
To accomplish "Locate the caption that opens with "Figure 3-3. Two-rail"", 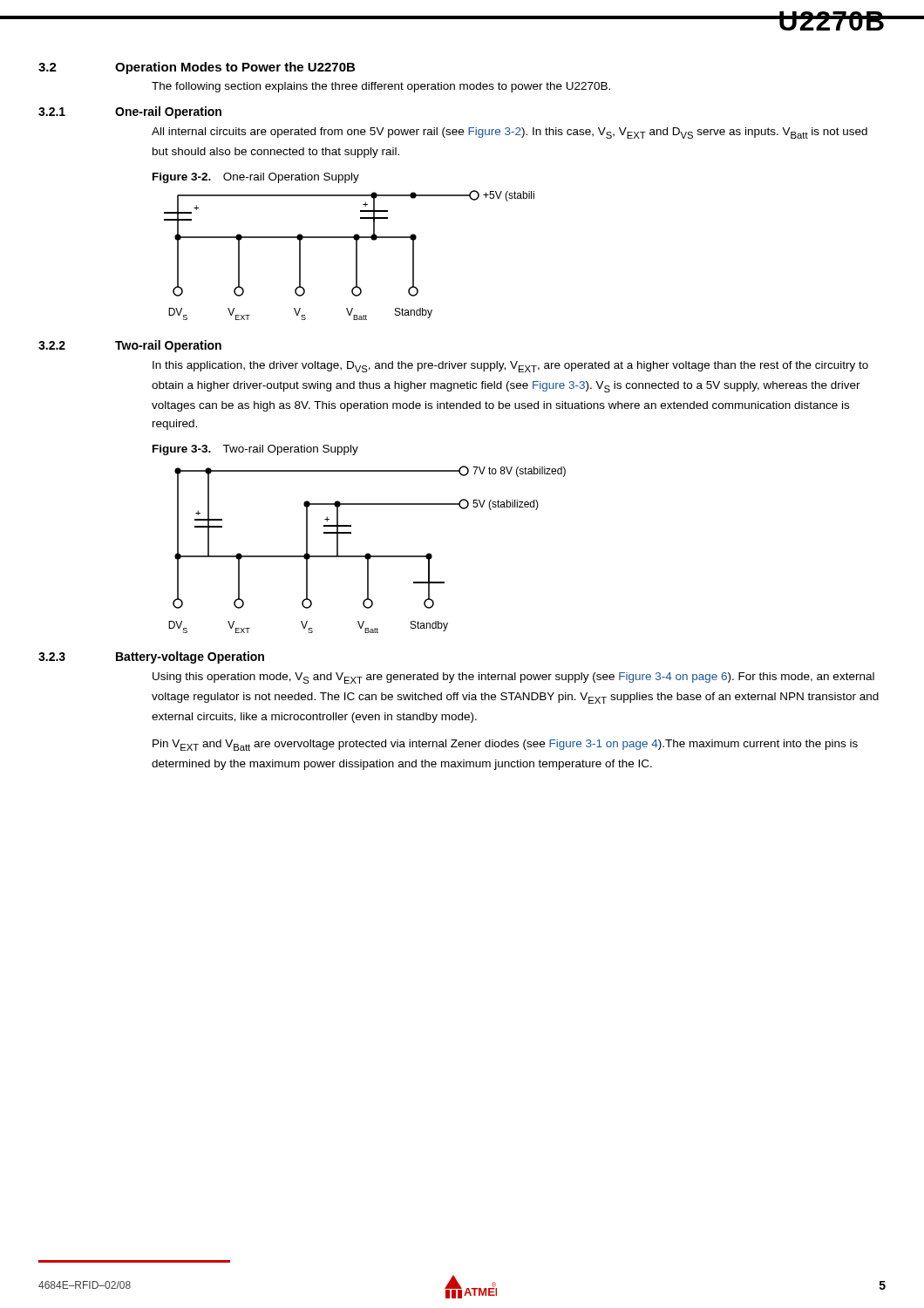I will [255, 449].
